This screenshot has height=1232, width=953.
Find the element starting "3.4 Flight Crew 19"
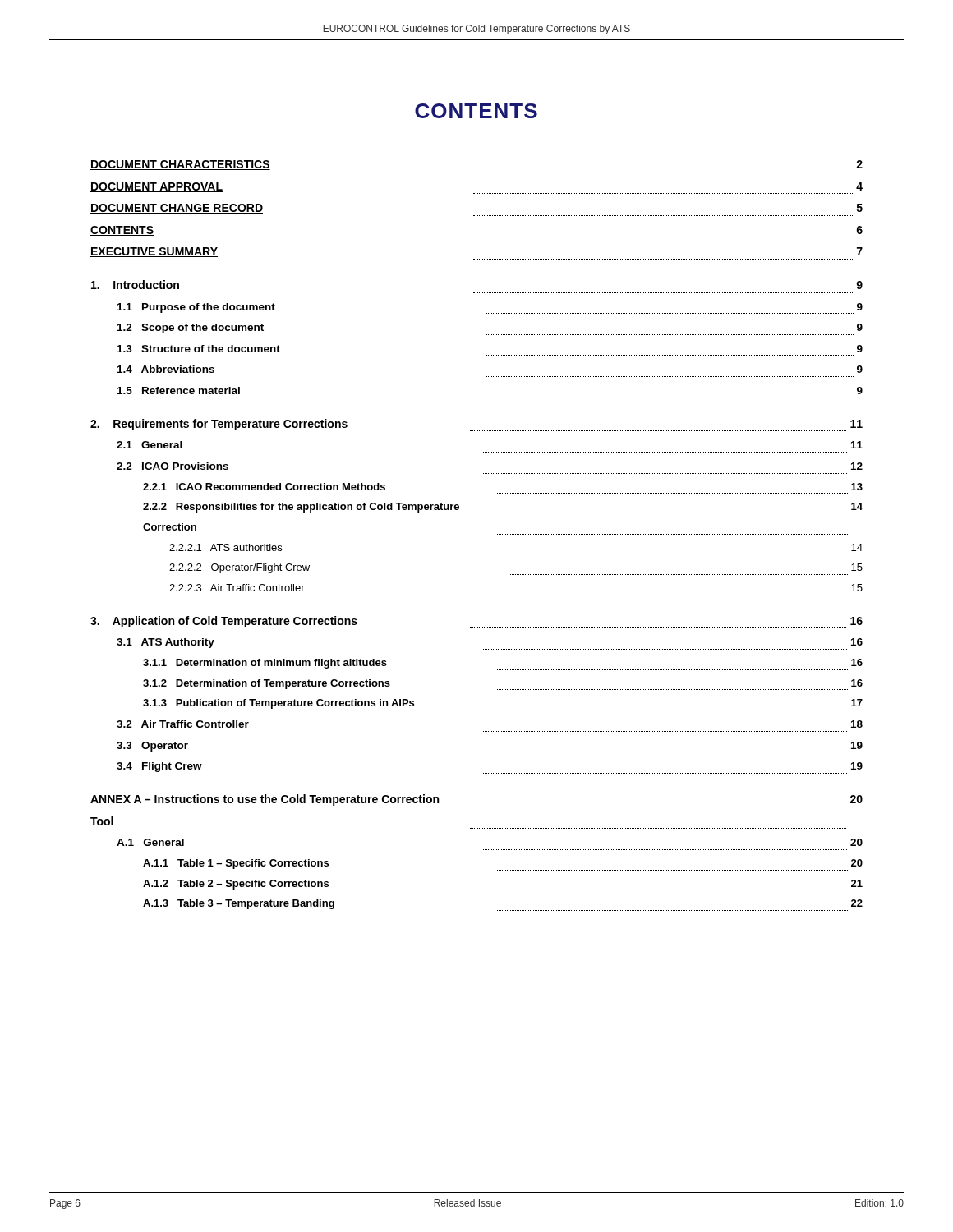pyautogui.click(x=490, y=766)
